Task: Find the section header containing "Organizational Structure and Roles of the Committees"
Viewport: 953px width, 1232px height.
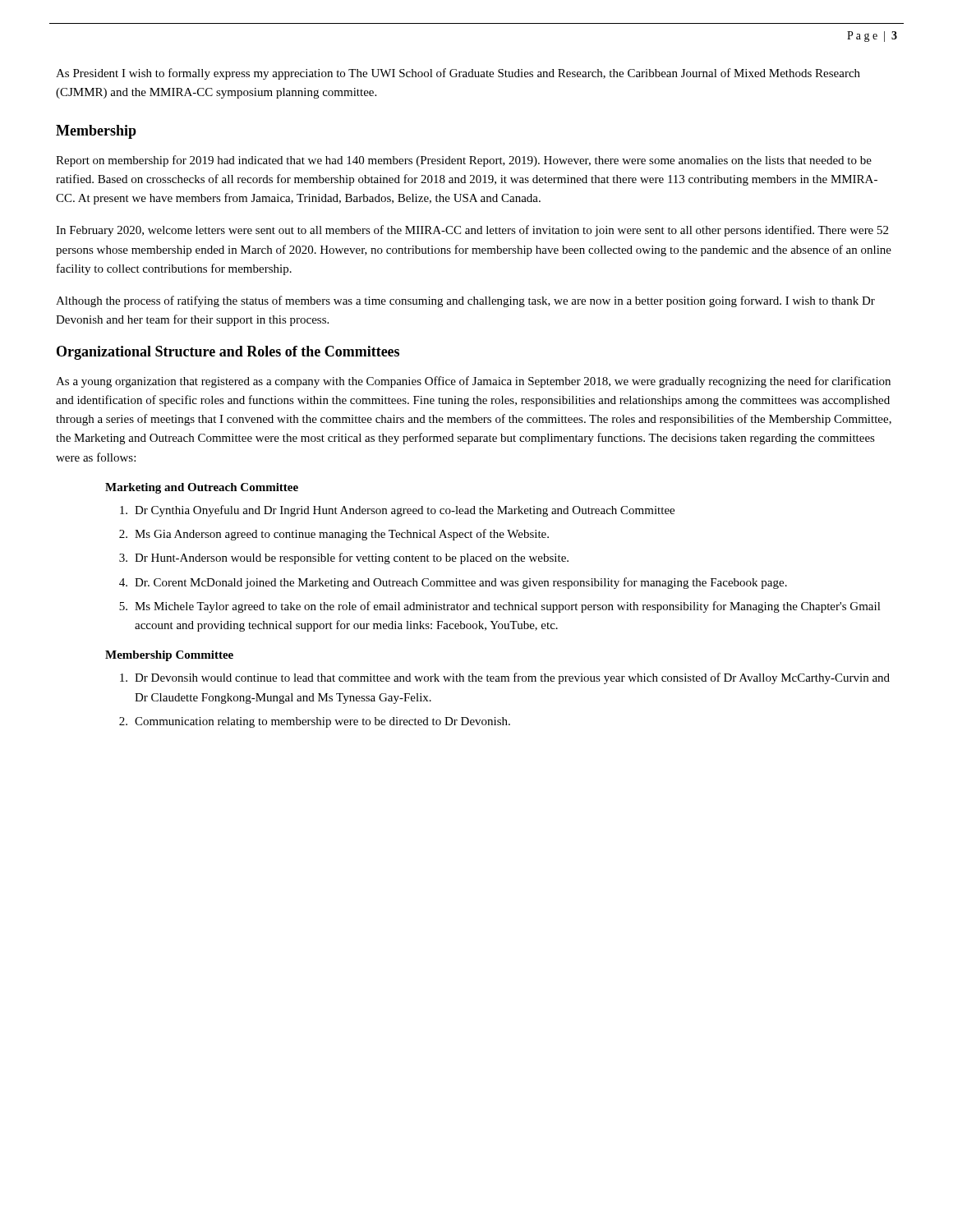Action: [228, 351]
